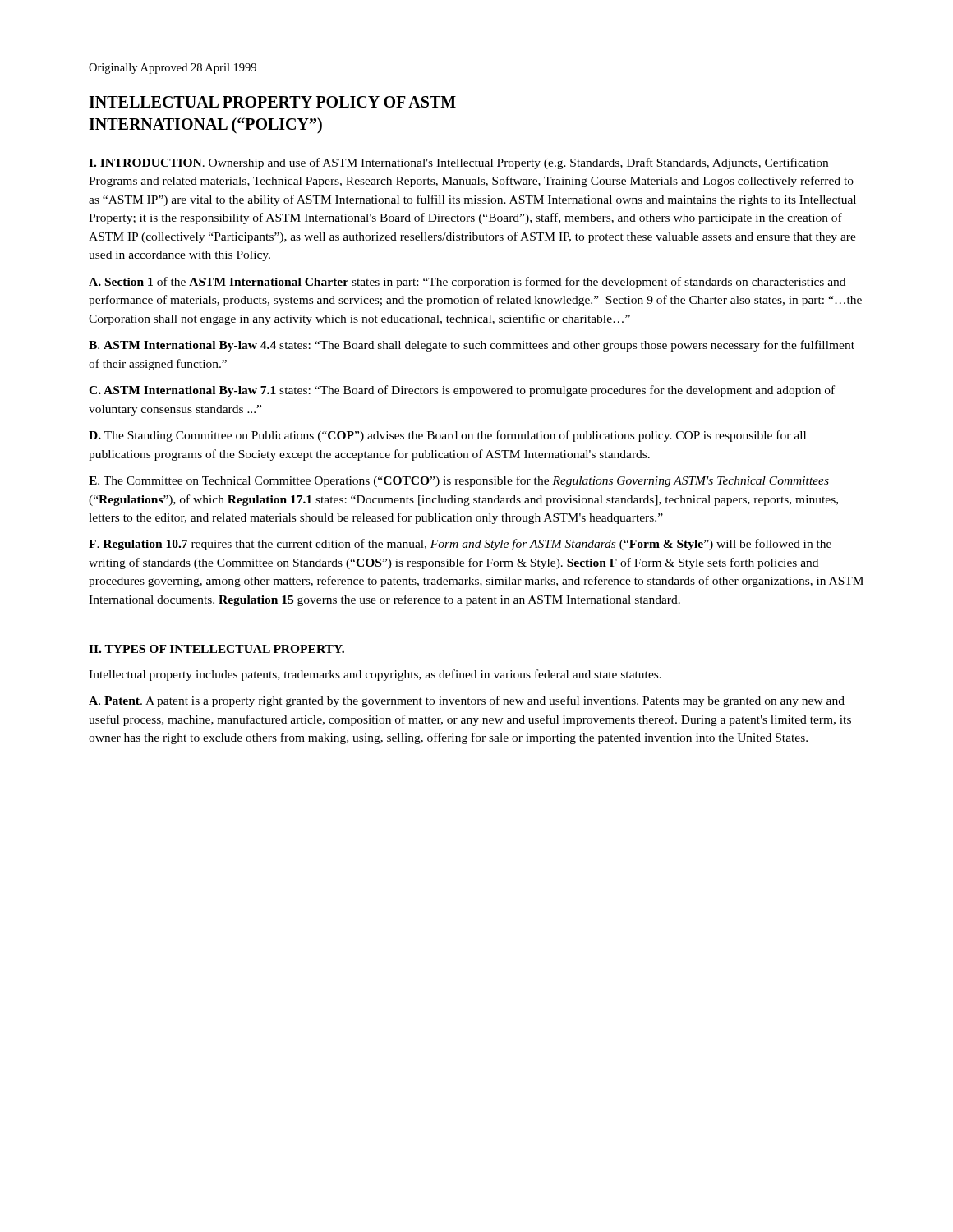Point to the region starting "II. TYPES OF"
The width and height of the screenshot is (953, 1232).
point(217,649)
